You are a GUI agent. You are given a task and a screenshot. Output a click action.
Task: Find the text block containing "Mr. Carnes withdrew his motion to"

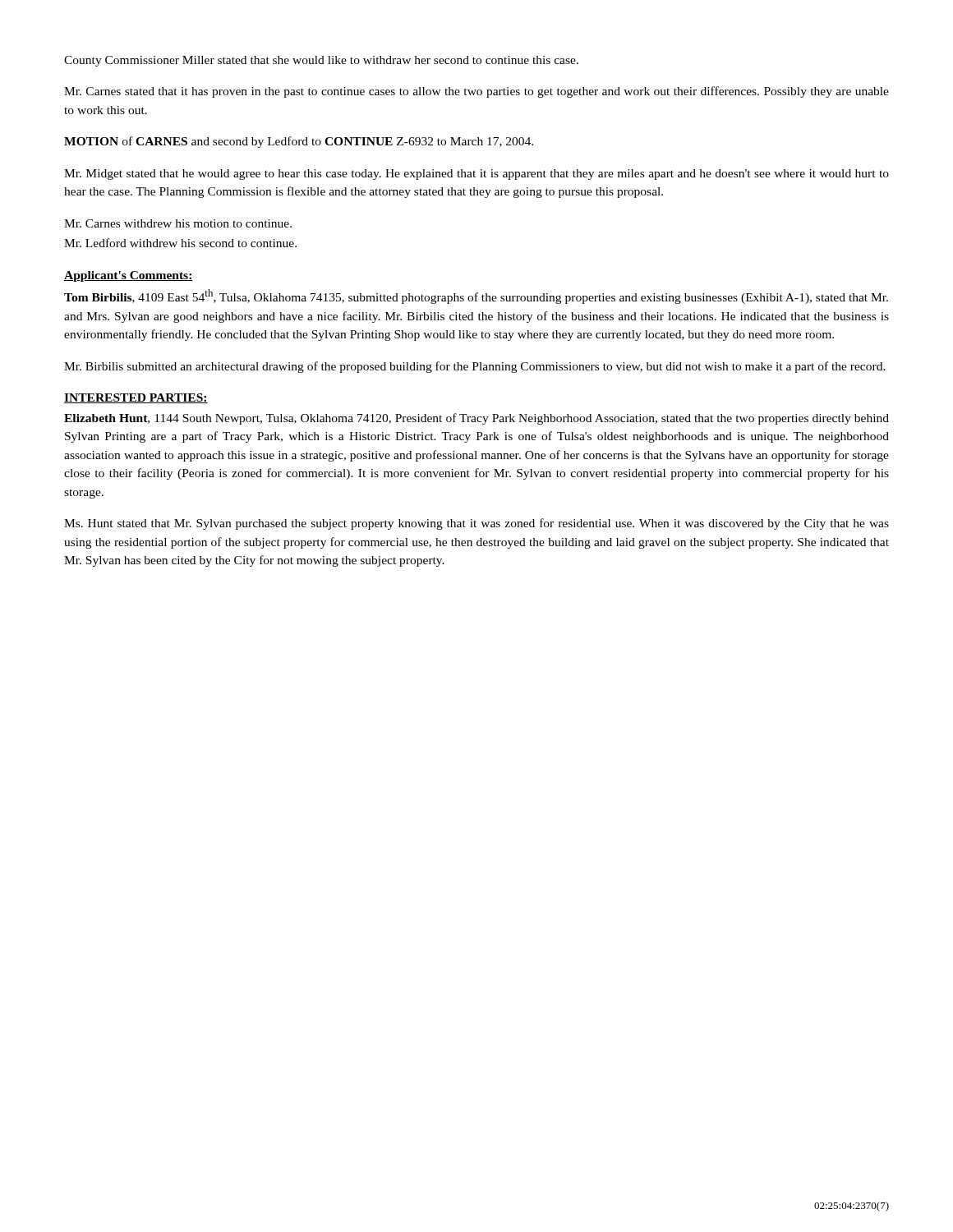click(x=178, y=223)
